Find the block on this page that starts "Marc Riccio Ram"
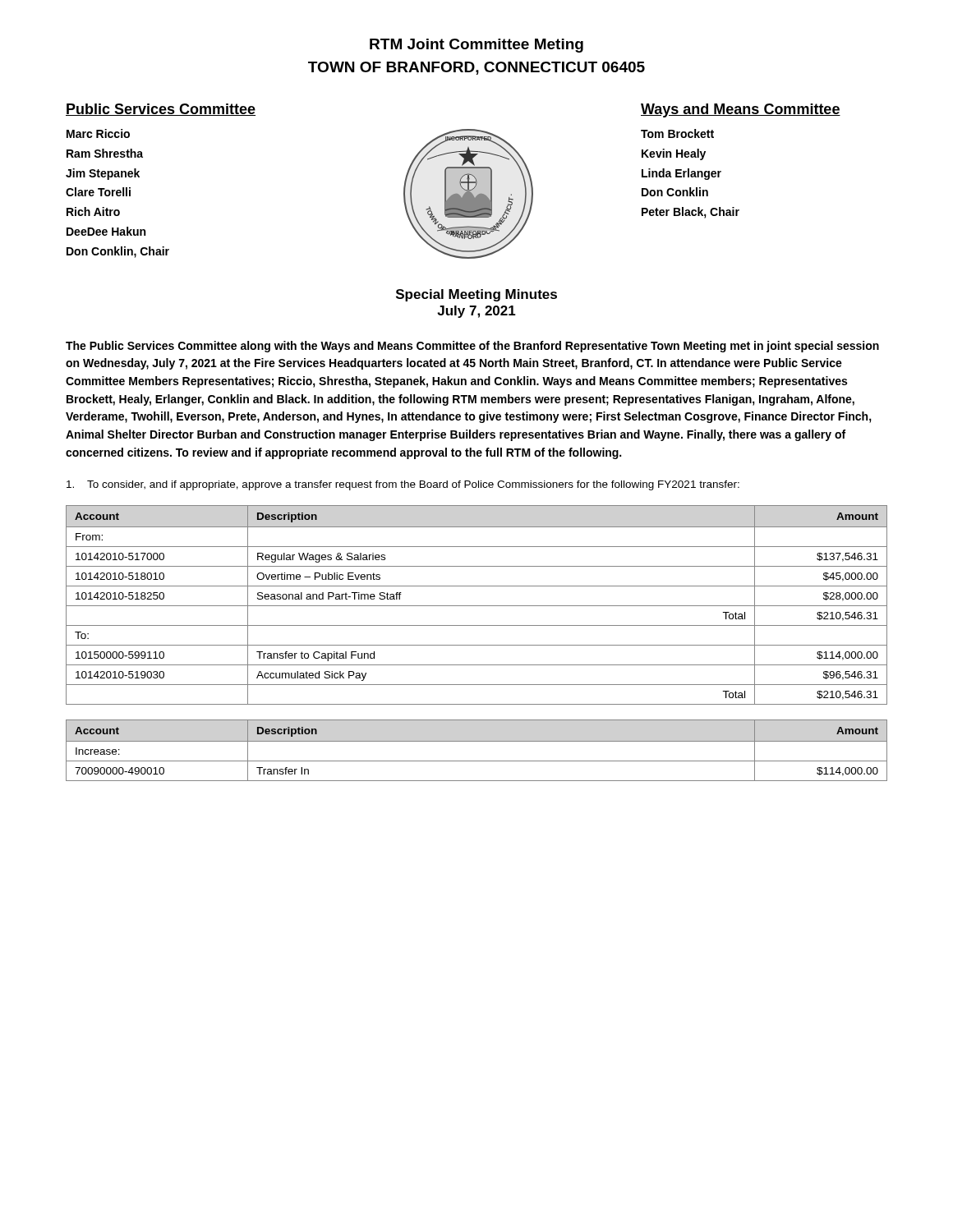Image resolution: width=953 pixels, height=1232 pixels. pos(98,133)
